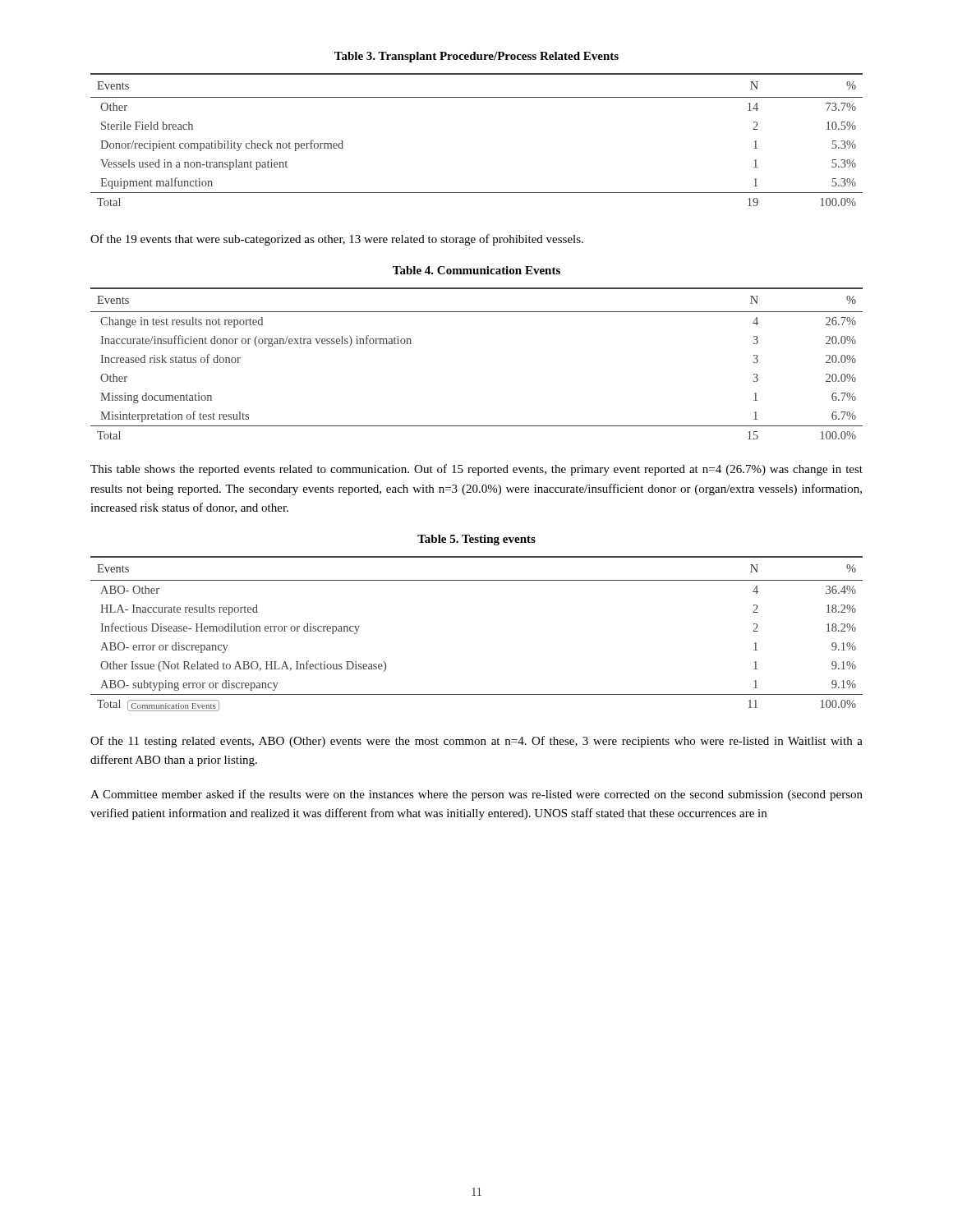The image size is (953, 1232).
Task: Locate the caption that opens with "Table 3. Transplant Procedure/Process"
Action: 476,56
